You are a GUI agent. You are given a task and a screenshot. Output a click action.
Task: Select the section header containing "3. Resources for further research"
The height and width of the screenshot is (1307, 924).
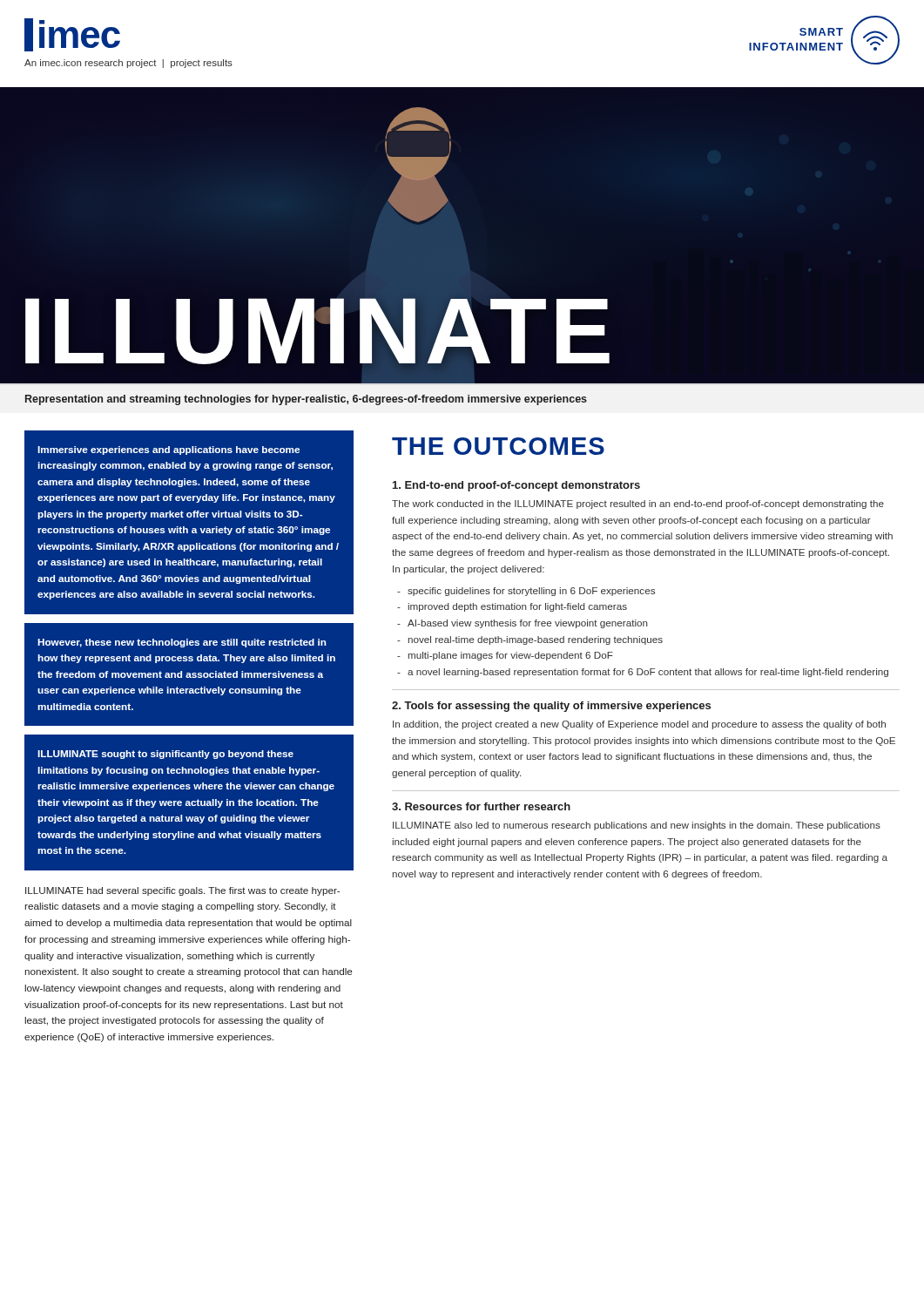pyautogui.click(x=481, y=806)
